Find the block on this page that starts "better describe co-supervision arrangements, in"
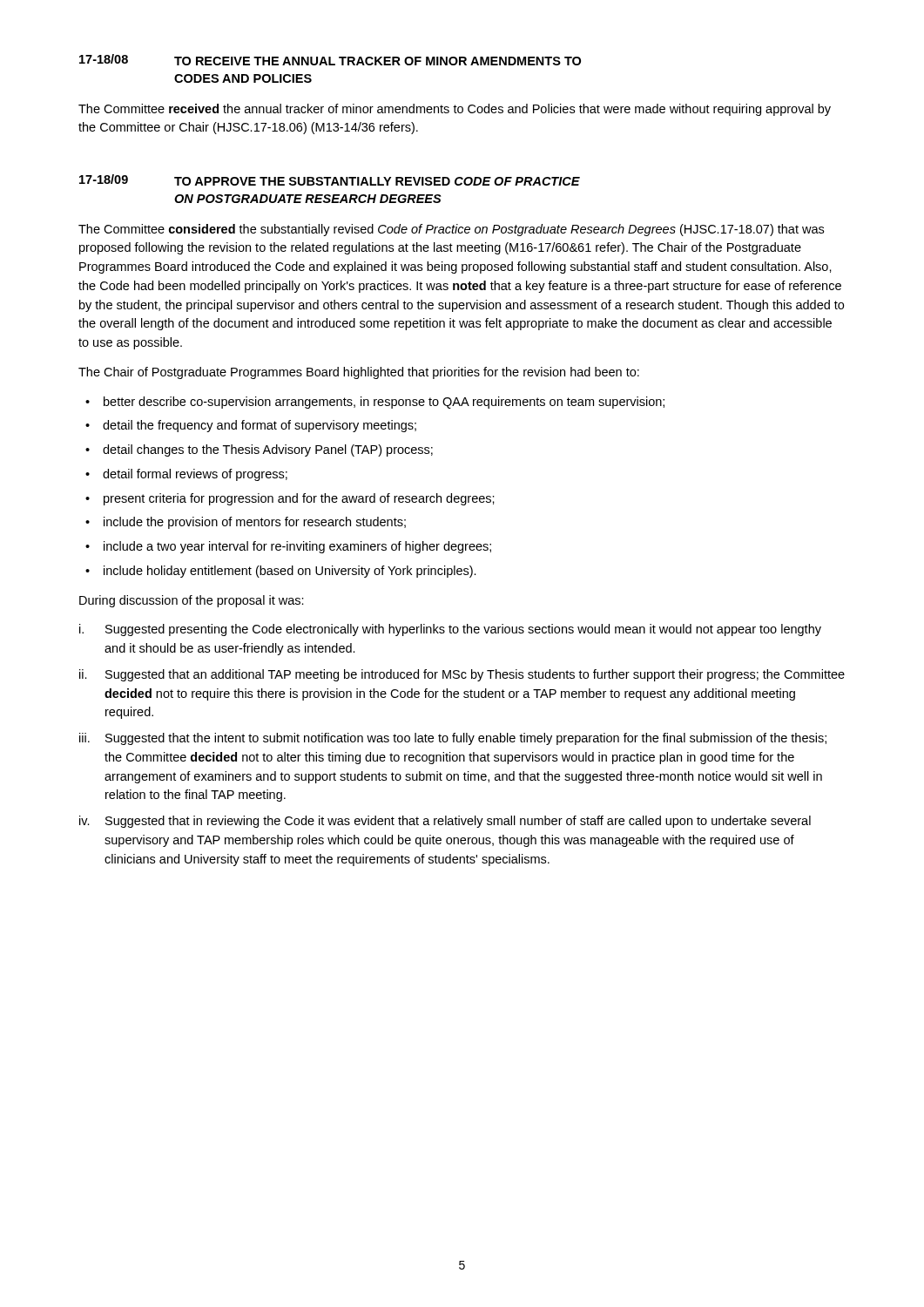Screen dimensions: 1307x924 pos(462,487)
